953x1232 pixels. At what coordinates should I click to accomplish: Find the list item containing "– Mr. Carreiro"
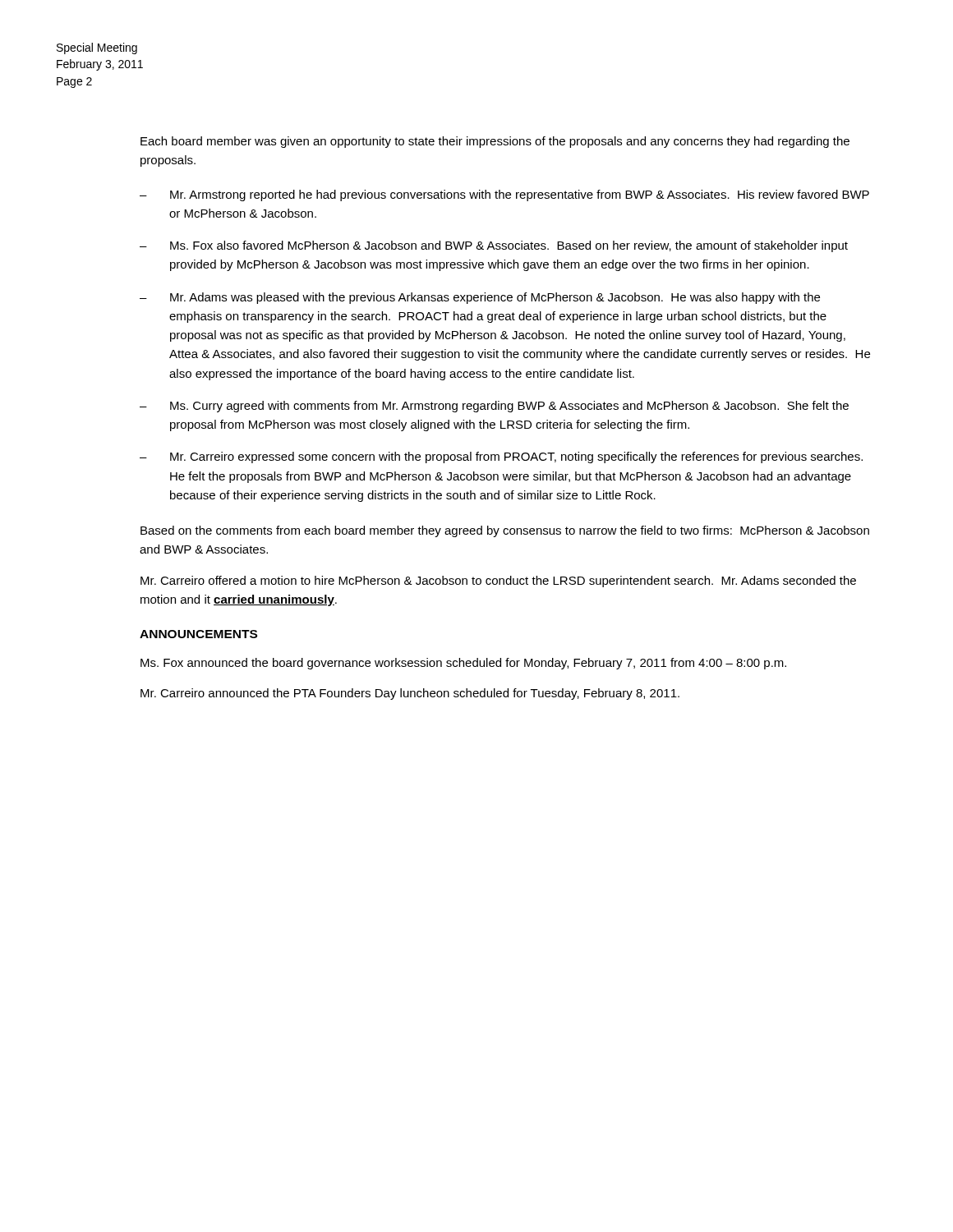[507, 476]
